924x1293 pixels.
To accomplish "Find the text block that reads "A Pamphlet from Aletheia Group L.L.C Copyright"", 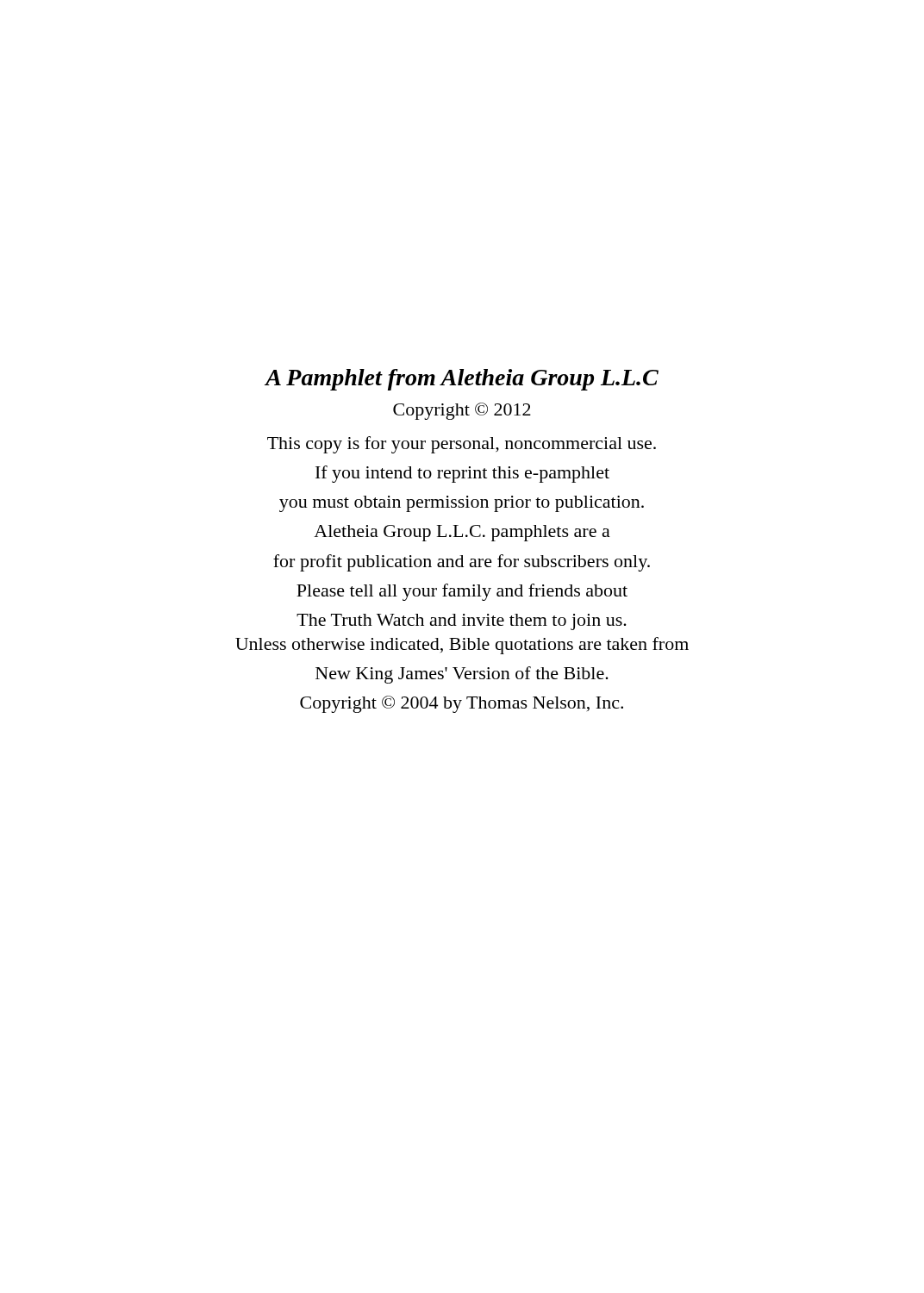I will [462, 498].
